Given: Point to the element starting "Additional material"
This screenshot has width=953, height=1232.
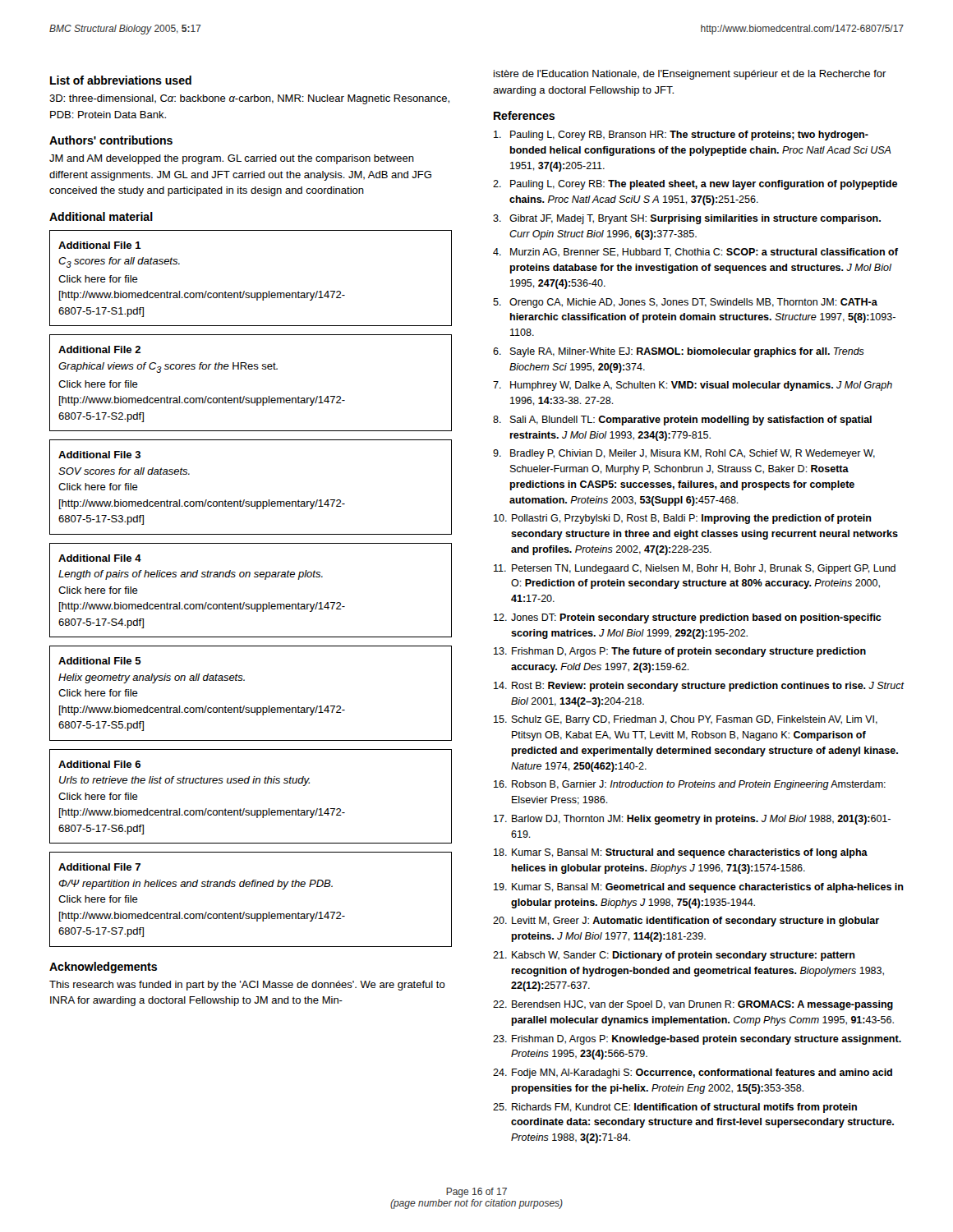Looking at the screenshot, I should click(x=101, y=216).
